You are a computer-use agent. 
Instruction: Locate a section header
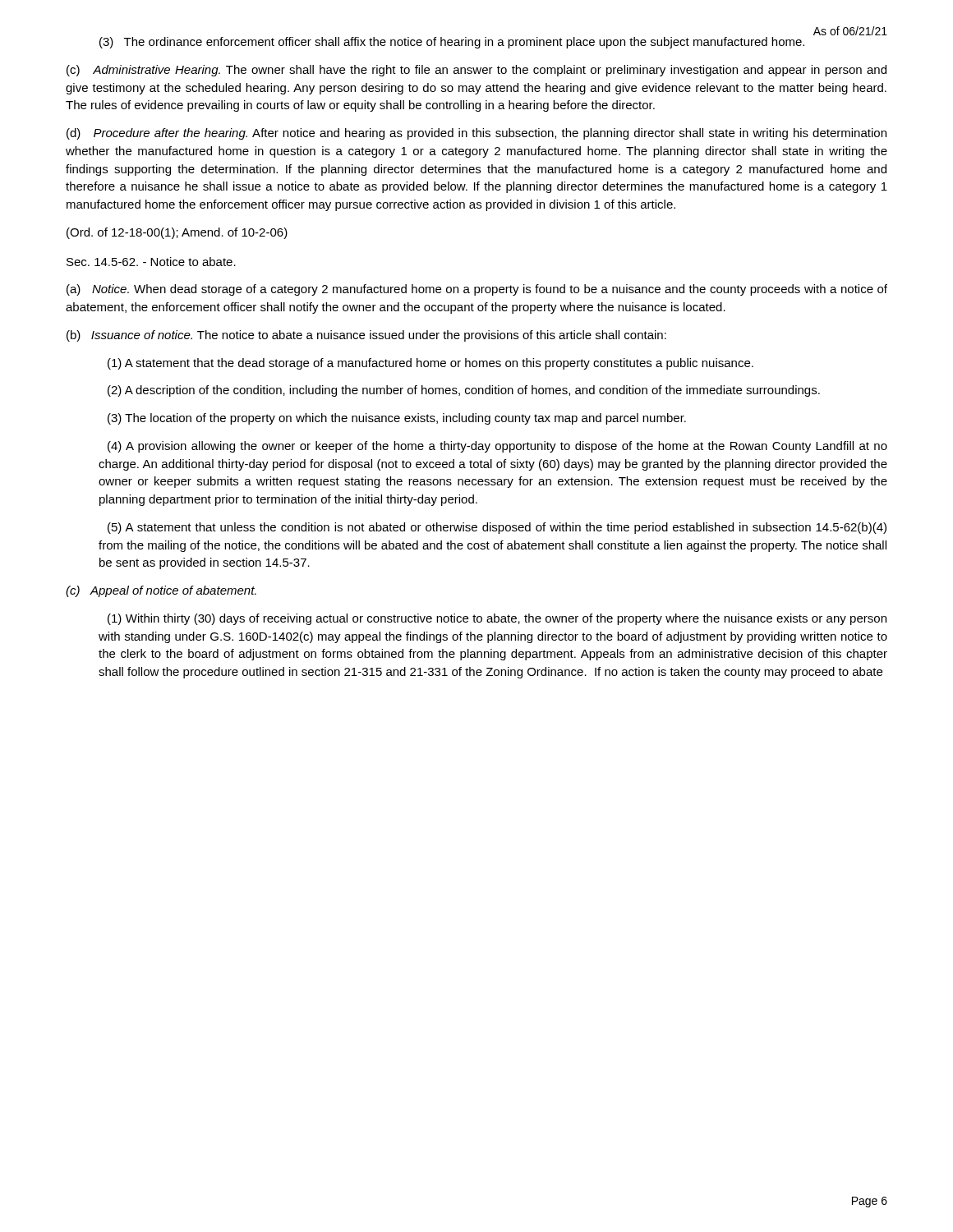(x=151, y=261)
